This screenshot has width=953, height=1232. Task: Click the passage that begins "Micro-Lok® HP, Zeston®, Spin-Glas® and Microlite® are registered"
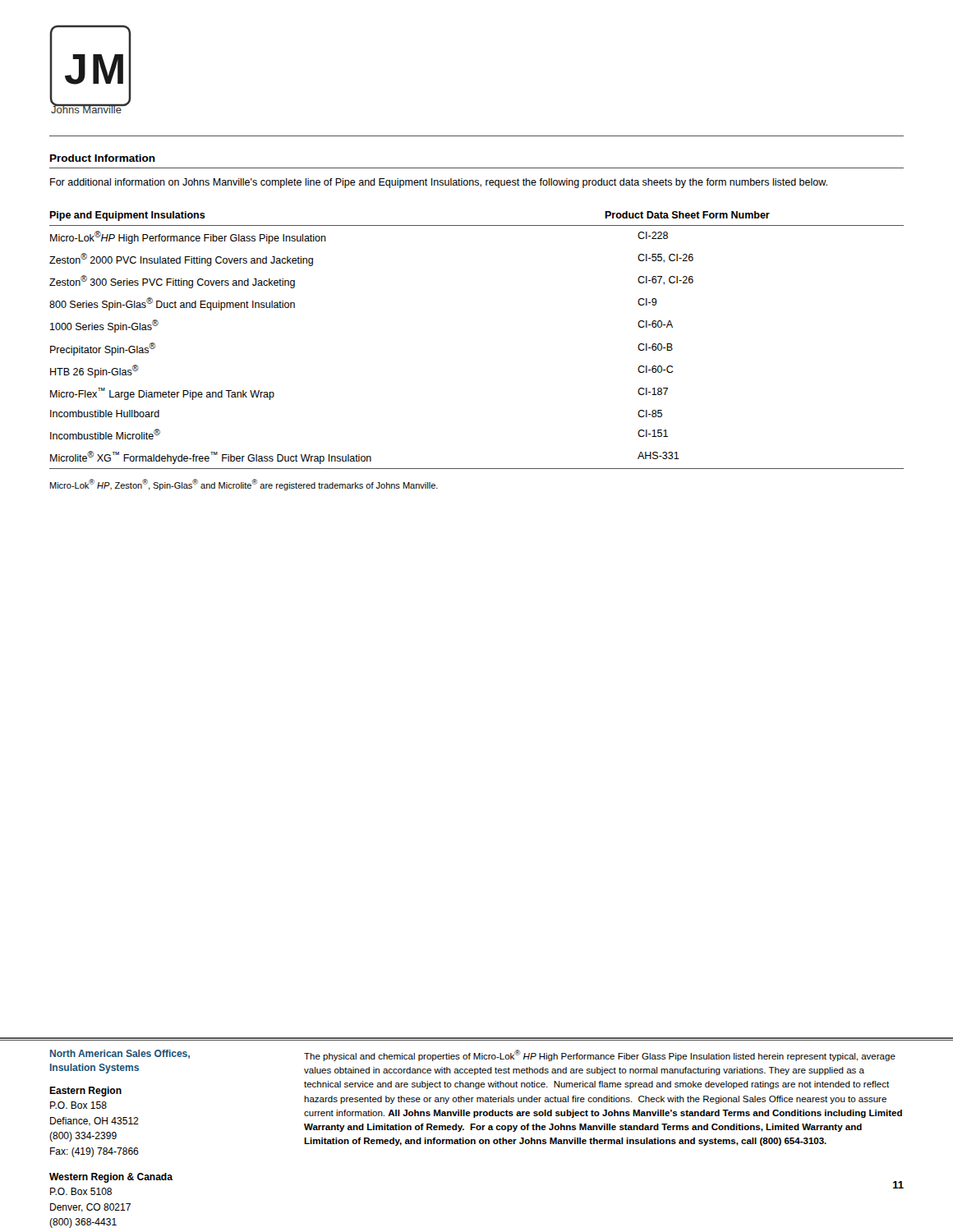coord(244,485)
